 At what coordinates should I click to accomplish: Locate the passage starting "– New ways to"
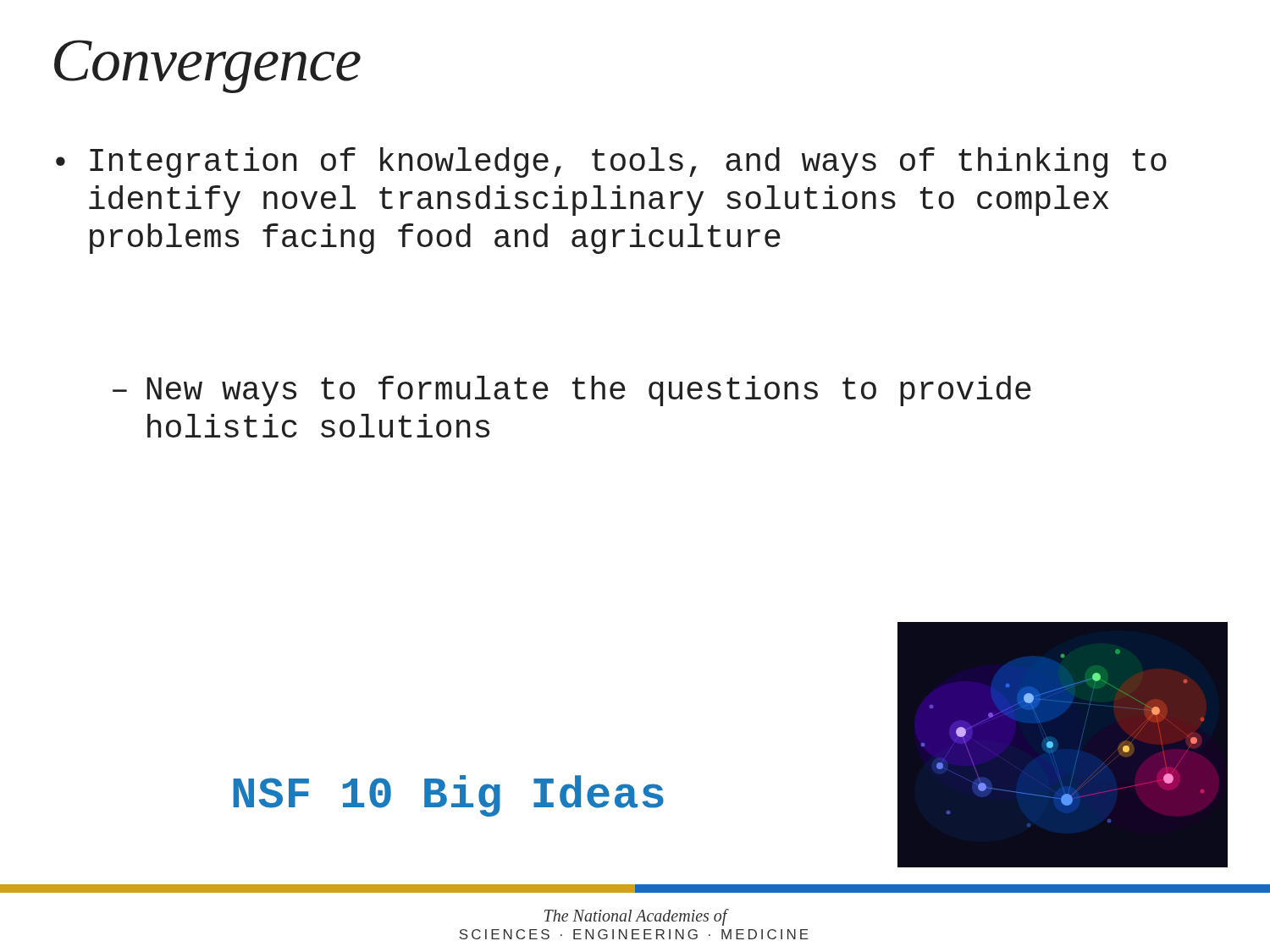571,410
